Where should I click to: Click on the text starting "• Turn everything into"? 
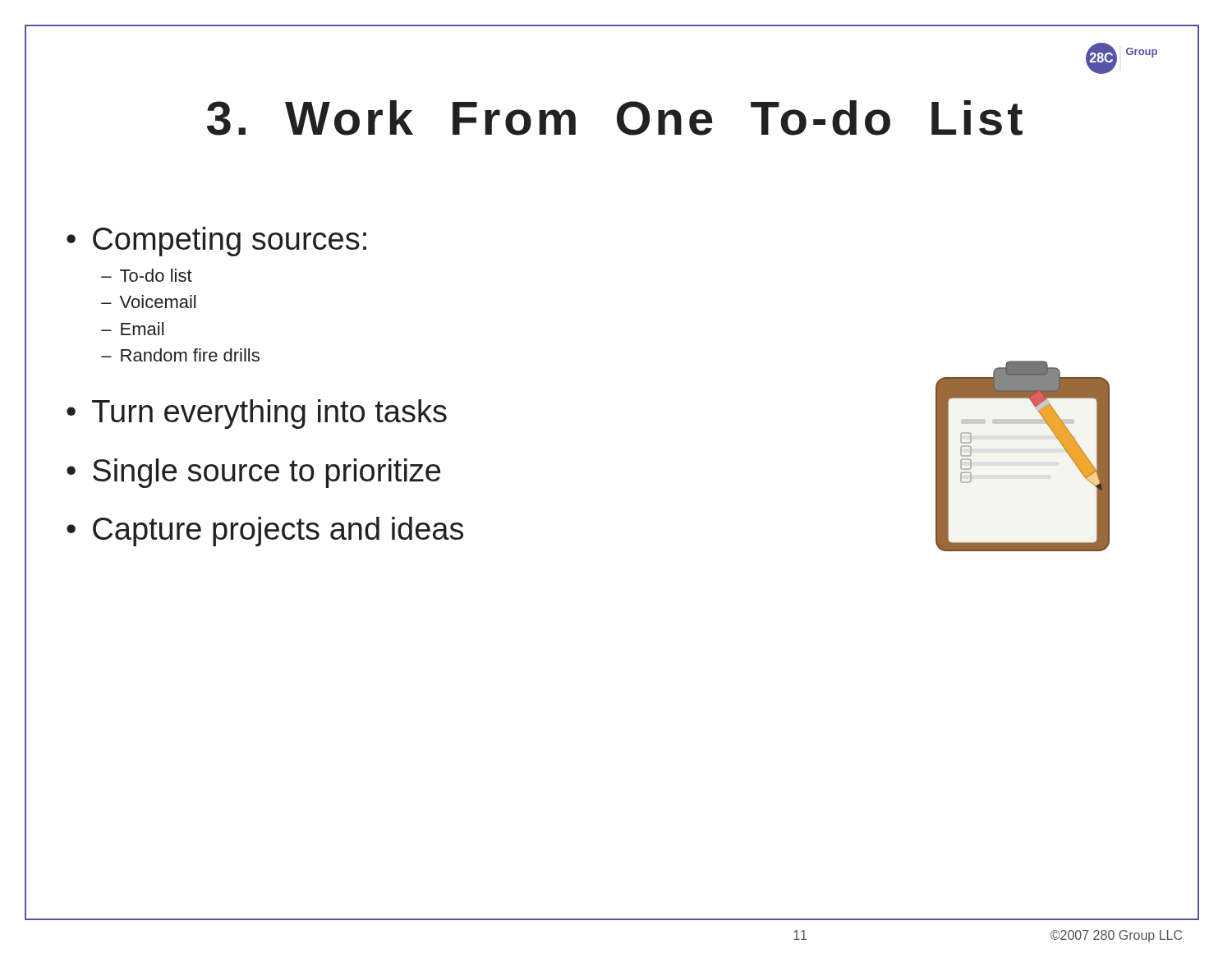pyautogui.click(x=257, y=412)
